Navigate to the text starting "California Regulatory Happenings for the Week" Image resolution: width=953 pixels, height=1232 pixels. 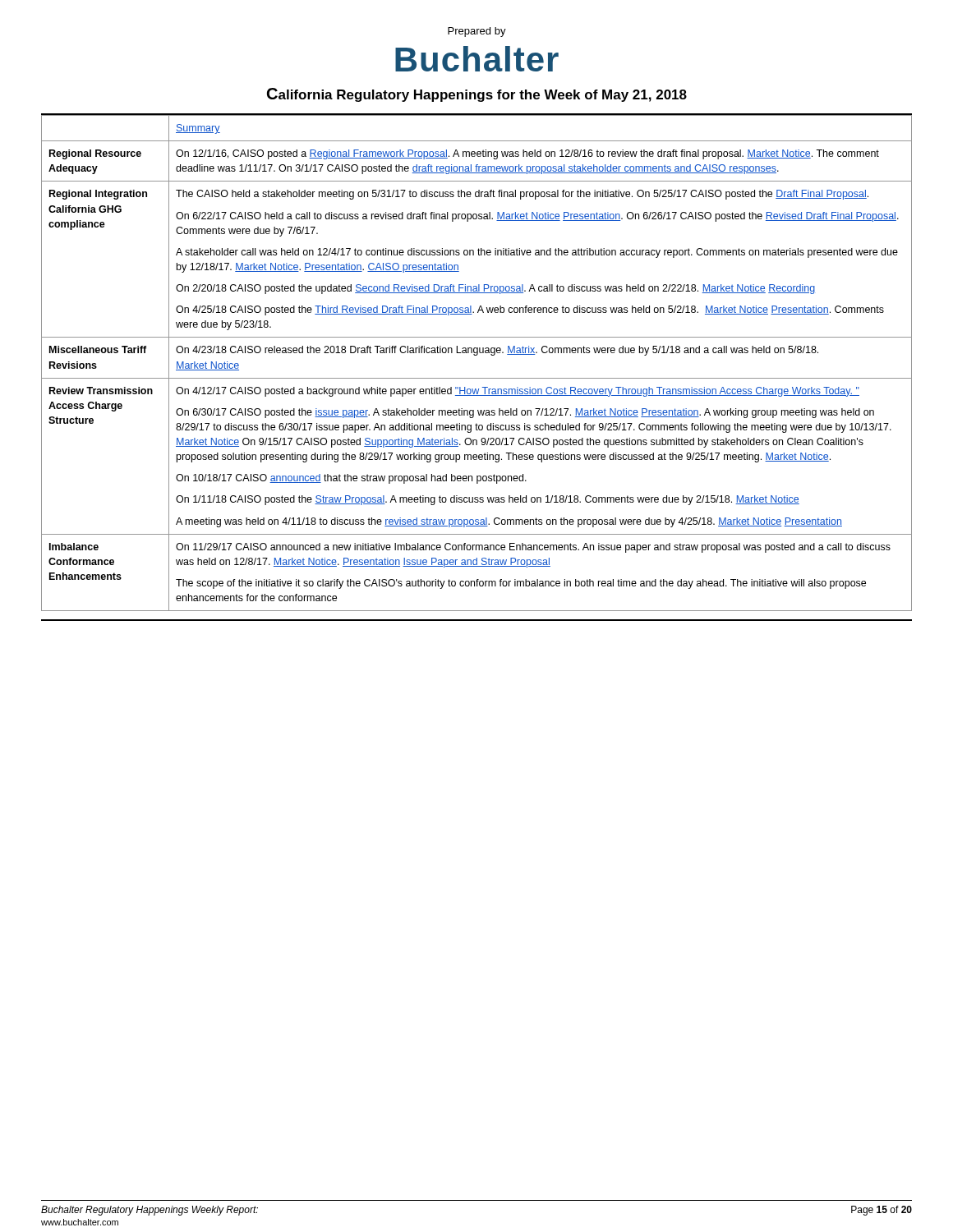[x=476, y=94]
